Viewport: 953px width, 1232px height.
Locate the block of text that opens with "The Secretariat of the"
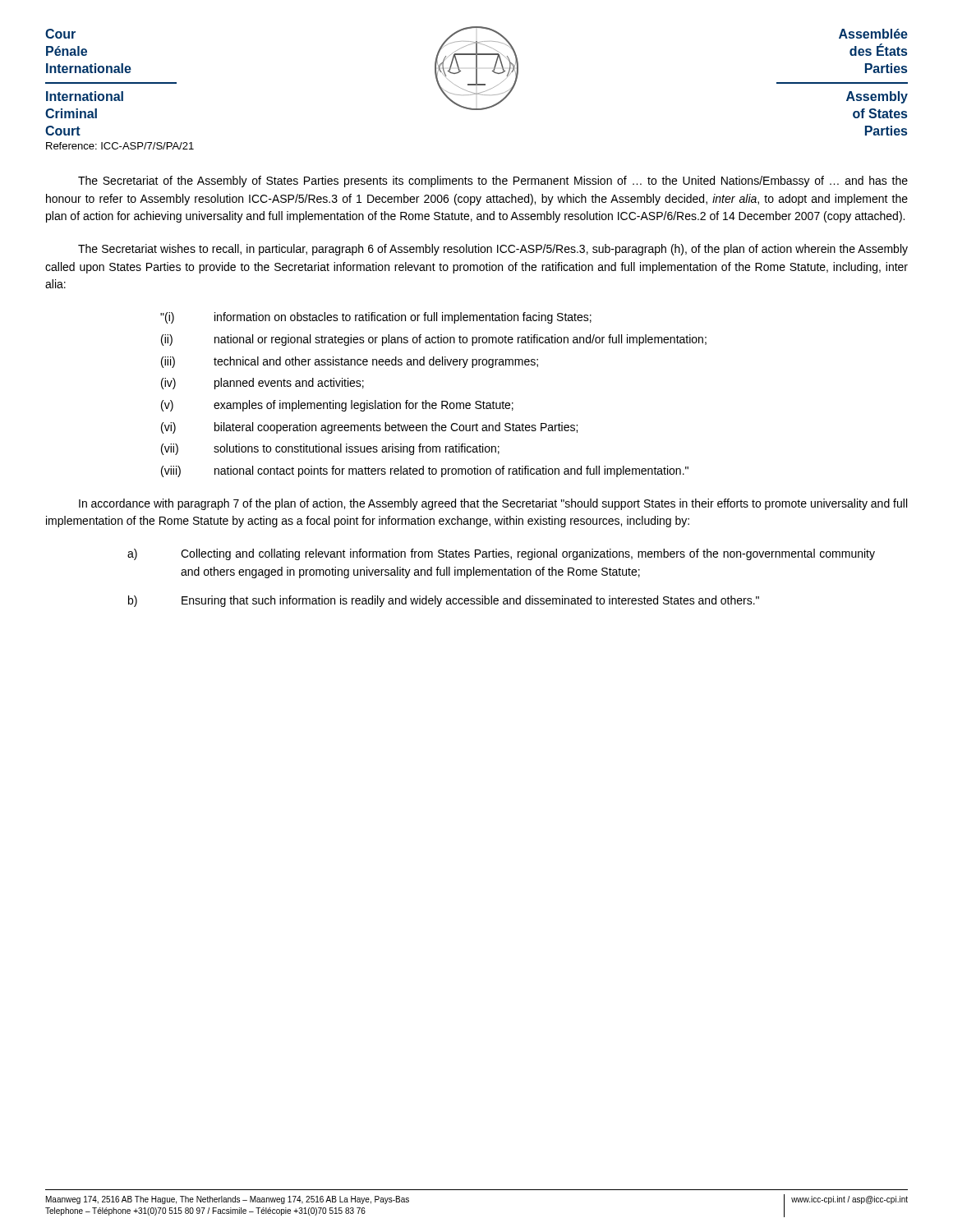pos(476,198)
